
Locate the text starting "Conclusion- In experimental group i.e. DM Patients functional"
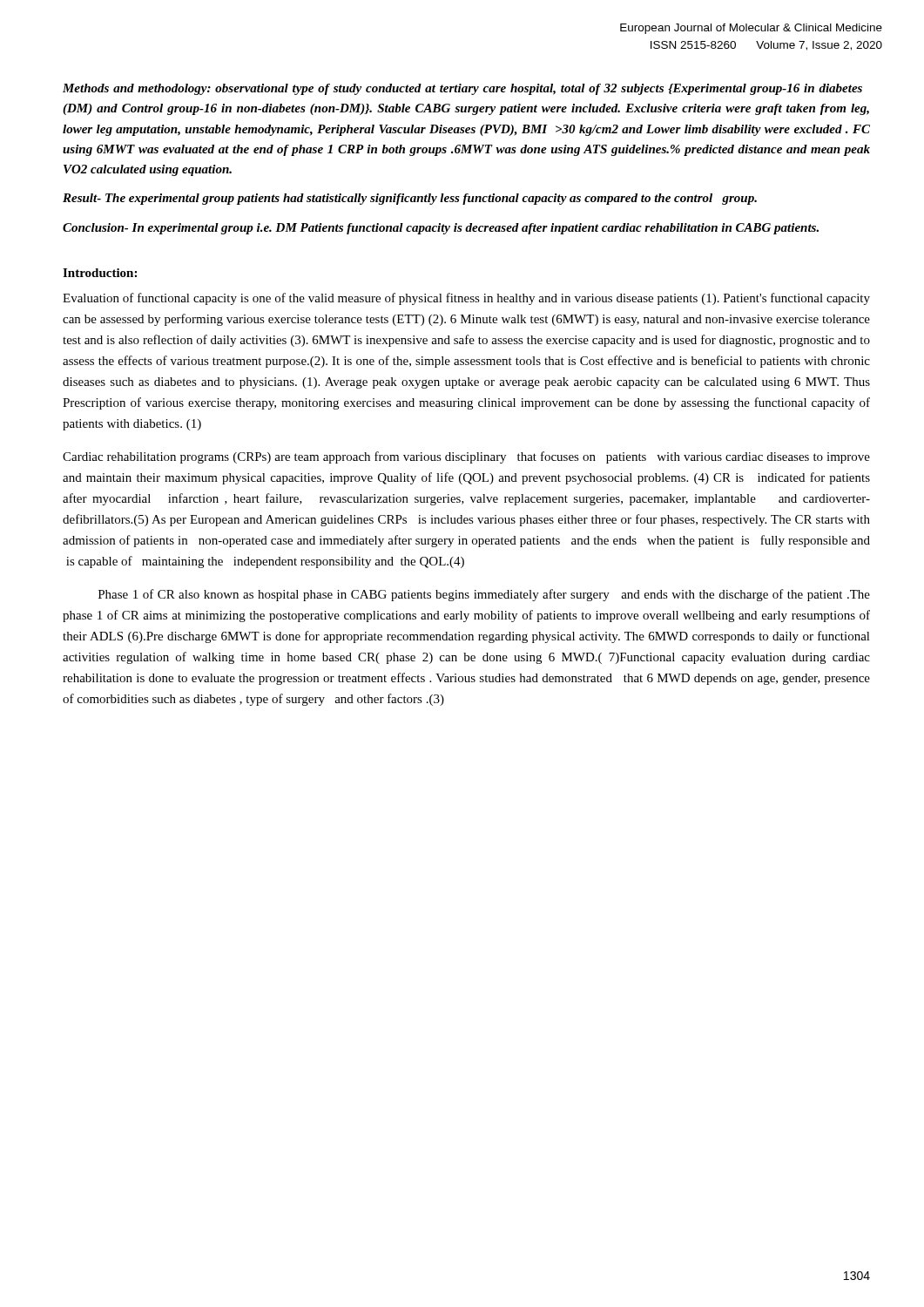click(441, 227)
